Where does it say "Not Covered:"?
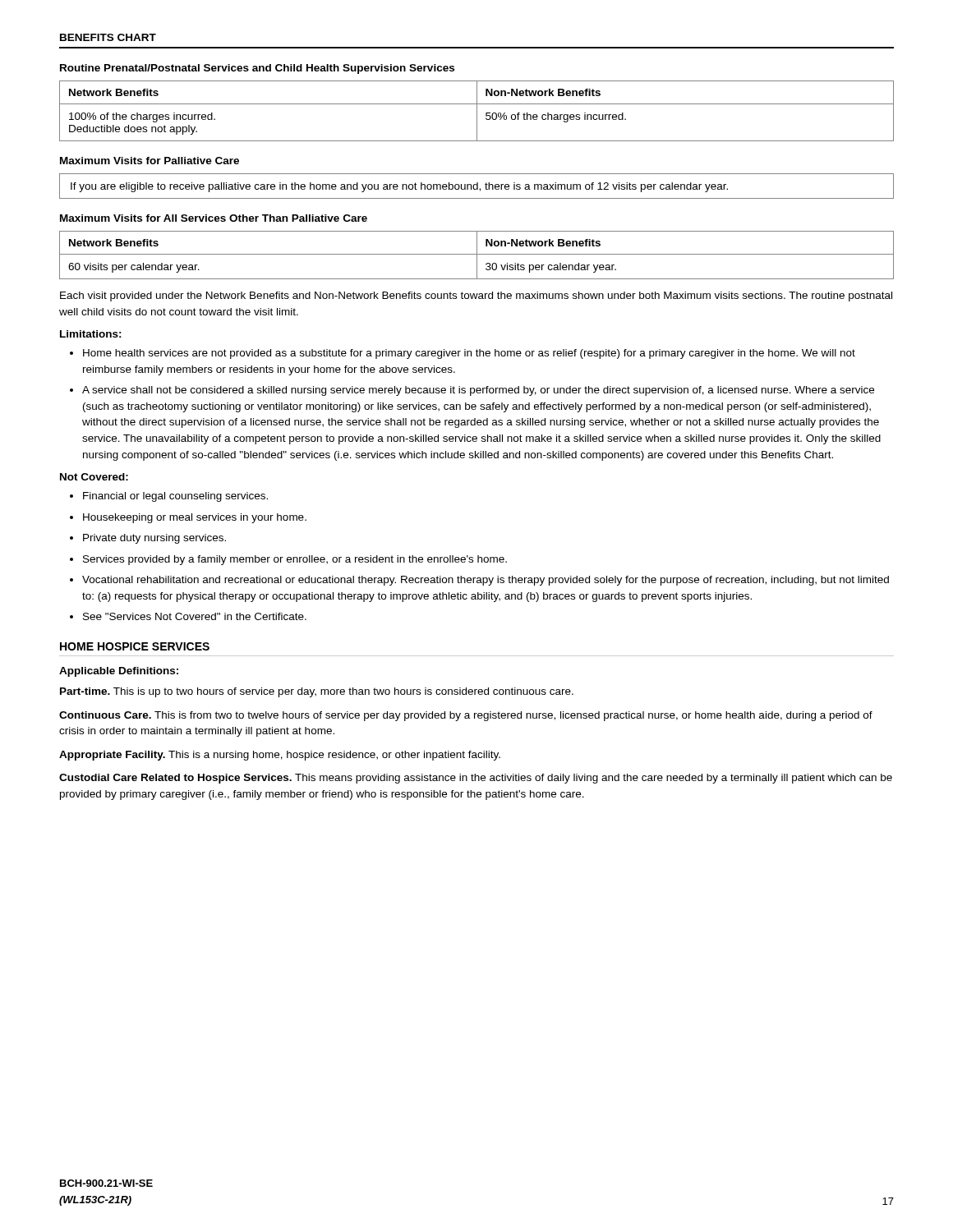The width and height of the screenshot is (953, 1232). [x=94, y=477]
